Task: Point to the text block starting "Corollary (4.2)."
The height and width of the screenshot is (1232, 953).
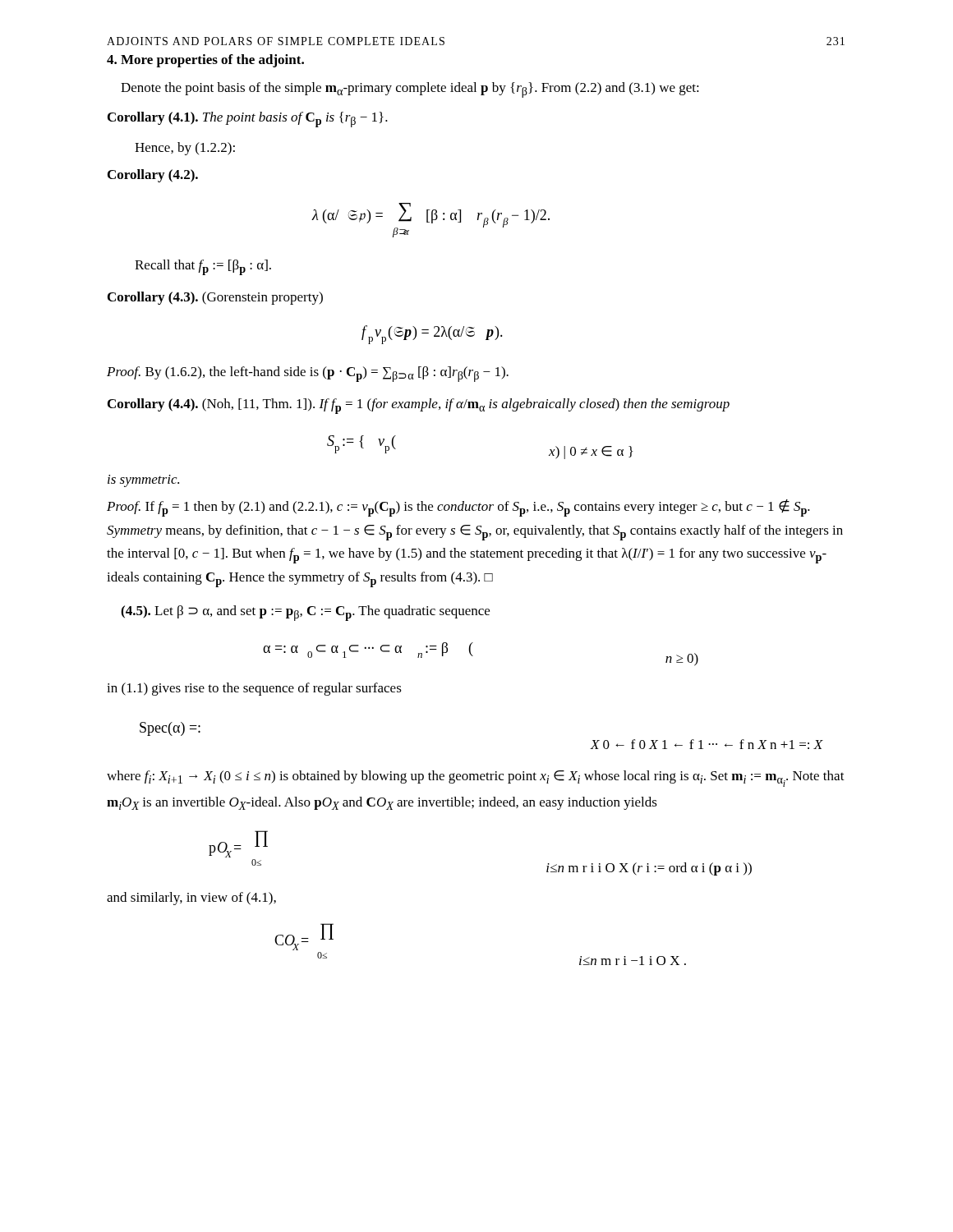Action: click(153, 175)
